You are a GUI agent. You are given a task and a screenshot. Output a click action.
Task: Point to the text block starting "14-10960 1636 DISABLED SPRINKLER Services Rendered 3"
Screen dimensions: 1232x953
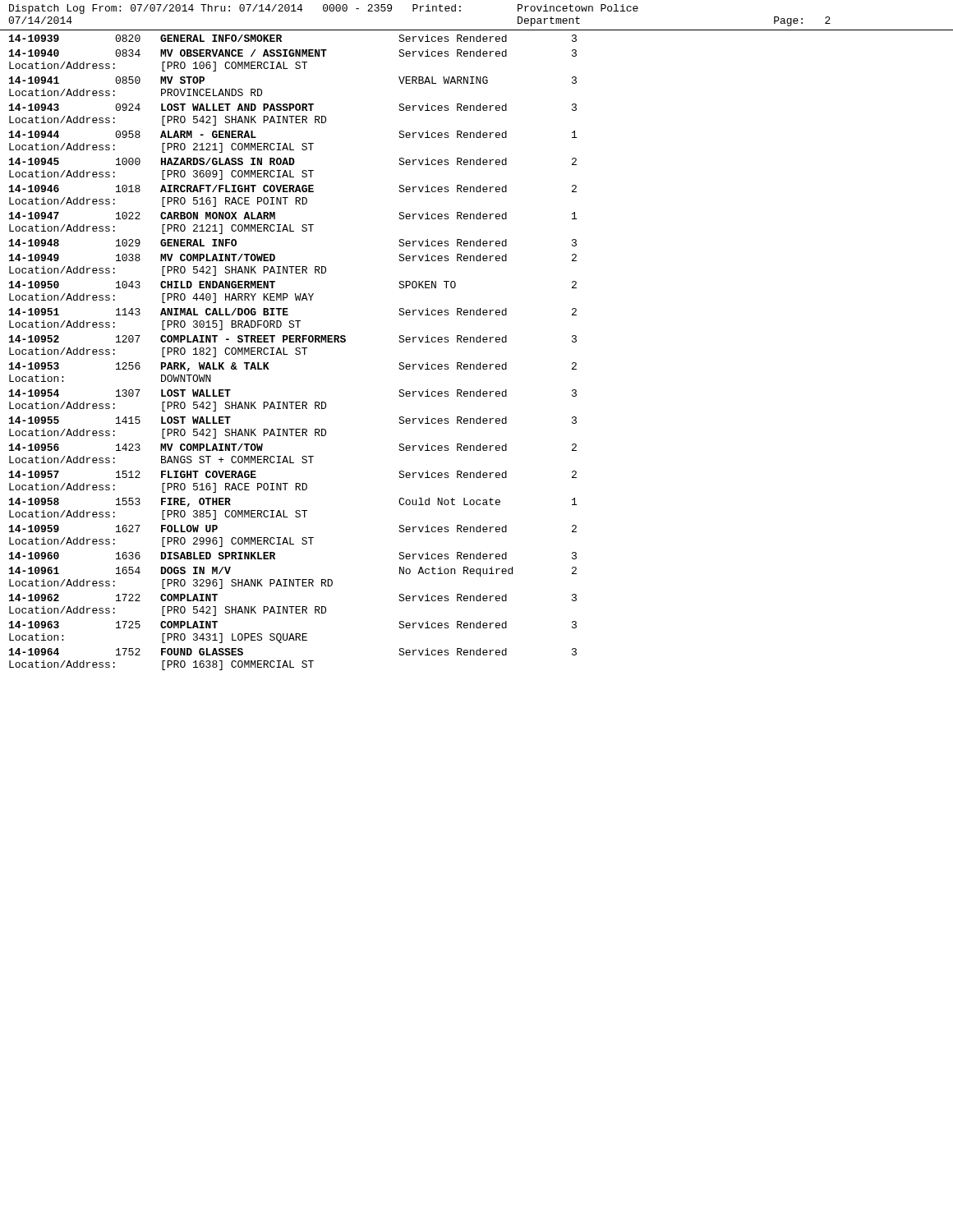pos(476,556)
